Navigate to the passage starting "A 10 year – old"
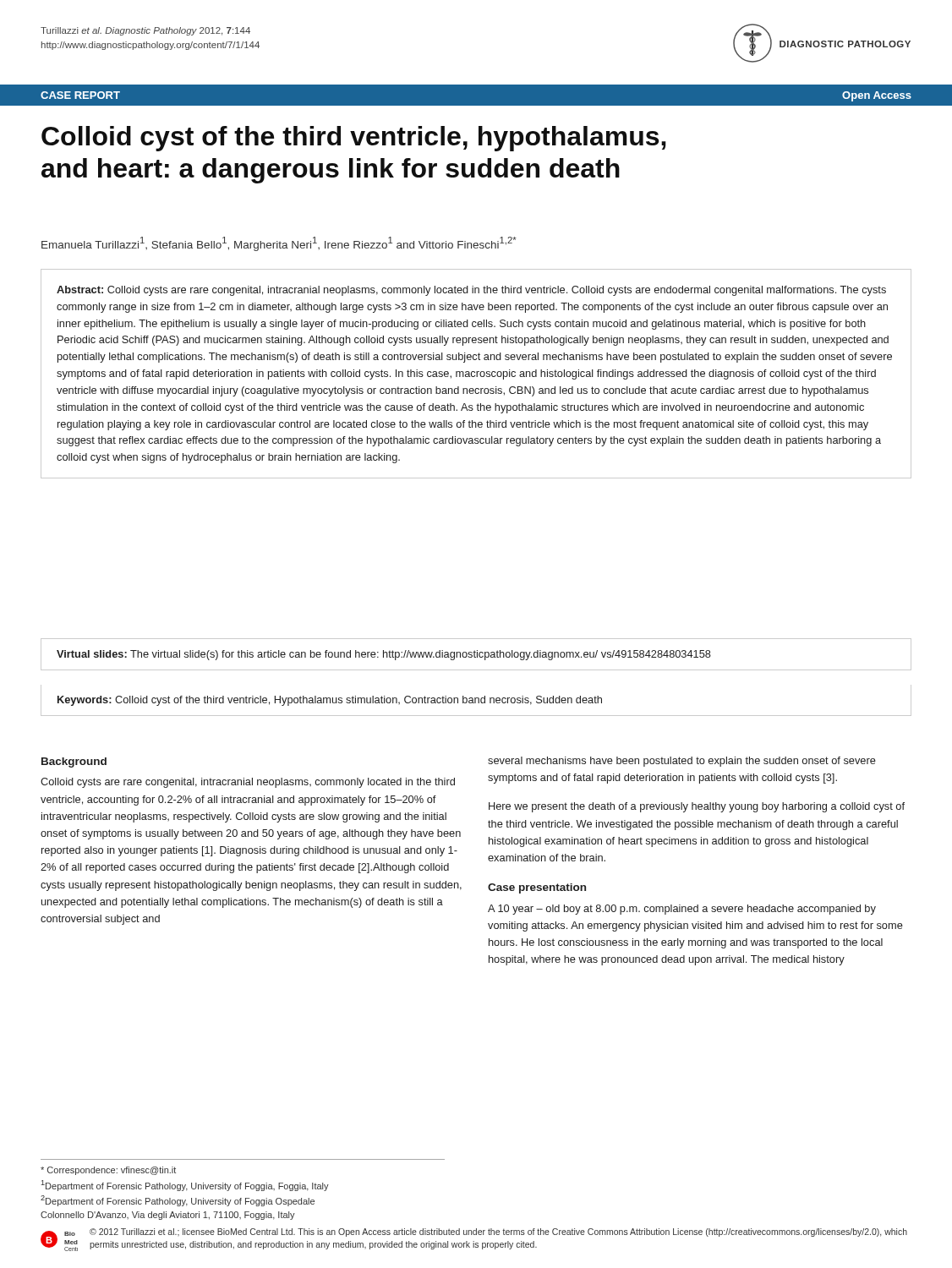952x1268 pixels. point(695,934)
